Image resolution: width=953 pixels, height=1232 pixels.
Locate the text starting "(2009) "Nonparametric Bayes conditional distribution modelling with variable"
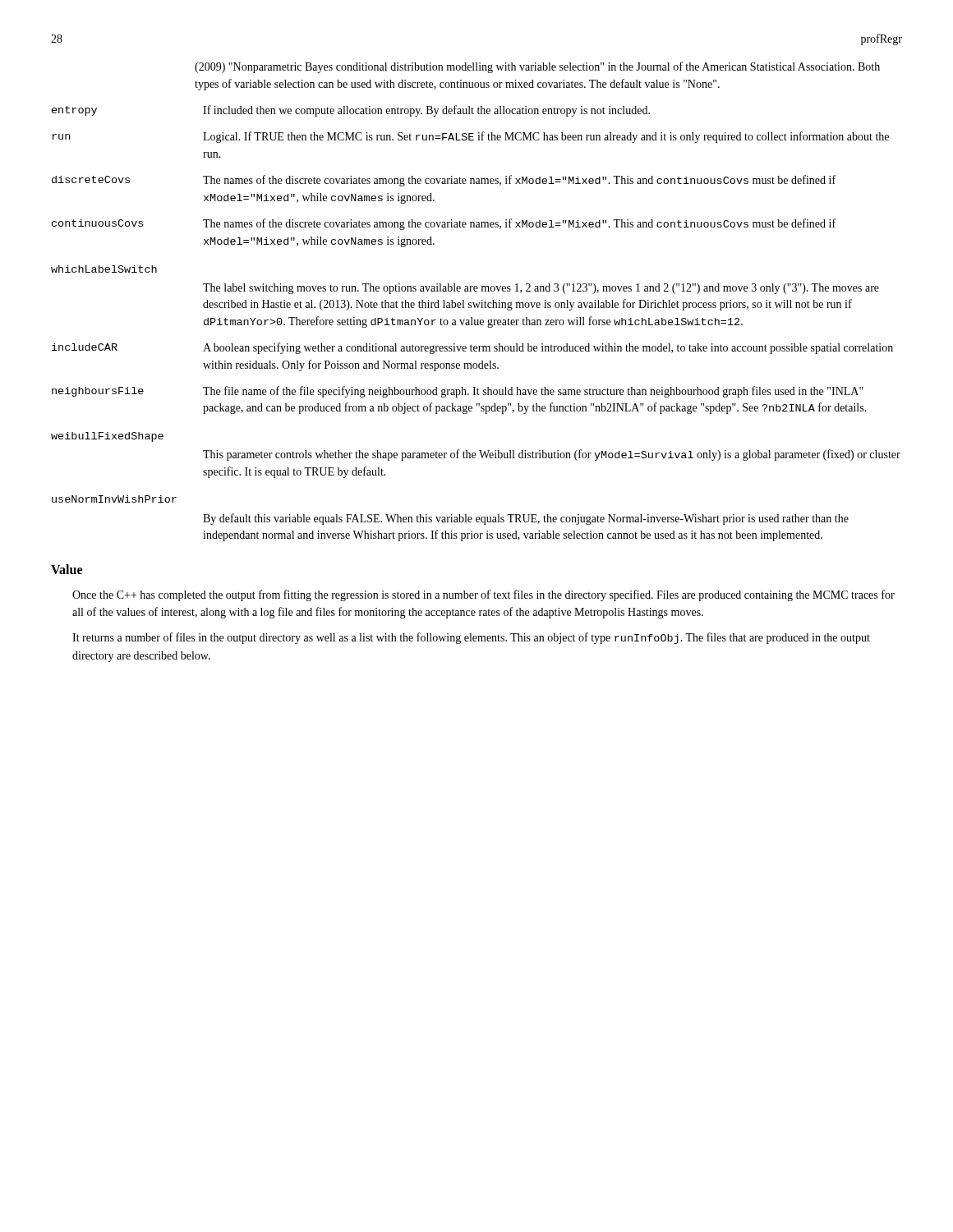[x=537, y=75]
